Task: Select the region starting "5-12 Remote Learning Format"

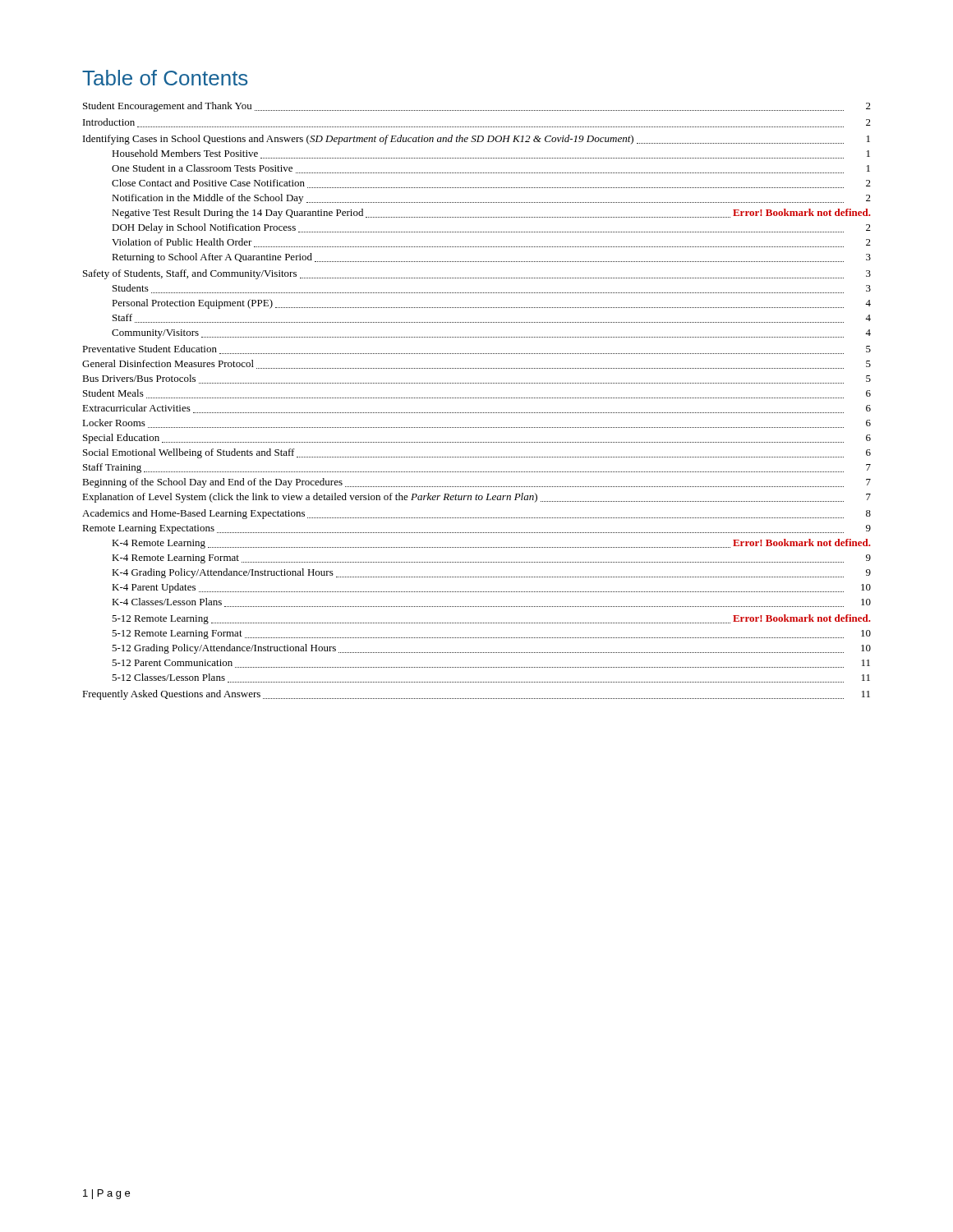Action: pos(491,633)
